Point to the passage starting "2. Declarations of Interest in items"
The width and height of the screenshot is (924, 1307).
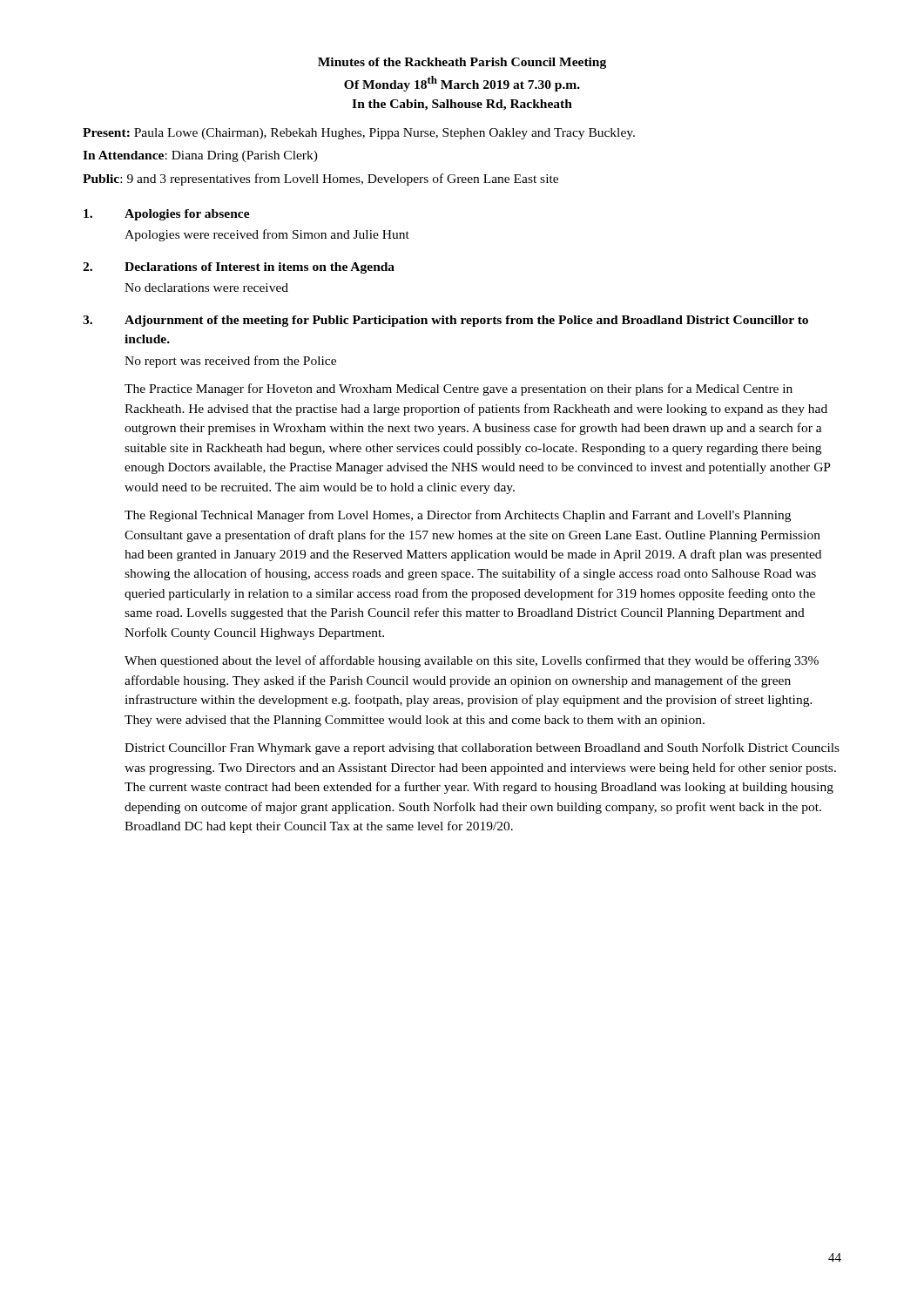[x=239, y=268]
